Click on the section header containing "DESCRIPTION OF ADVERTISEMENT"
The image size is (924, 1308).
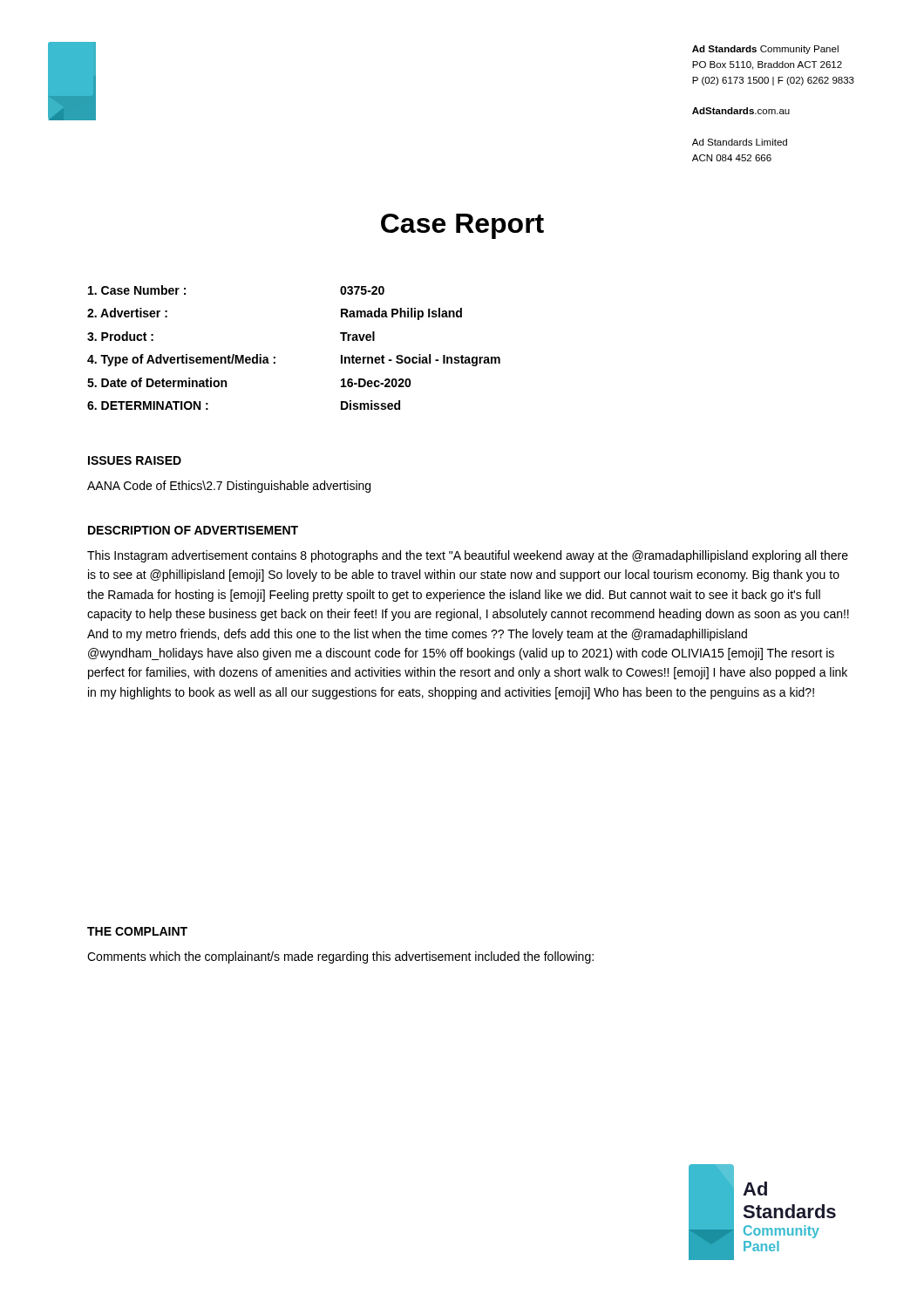193,530
